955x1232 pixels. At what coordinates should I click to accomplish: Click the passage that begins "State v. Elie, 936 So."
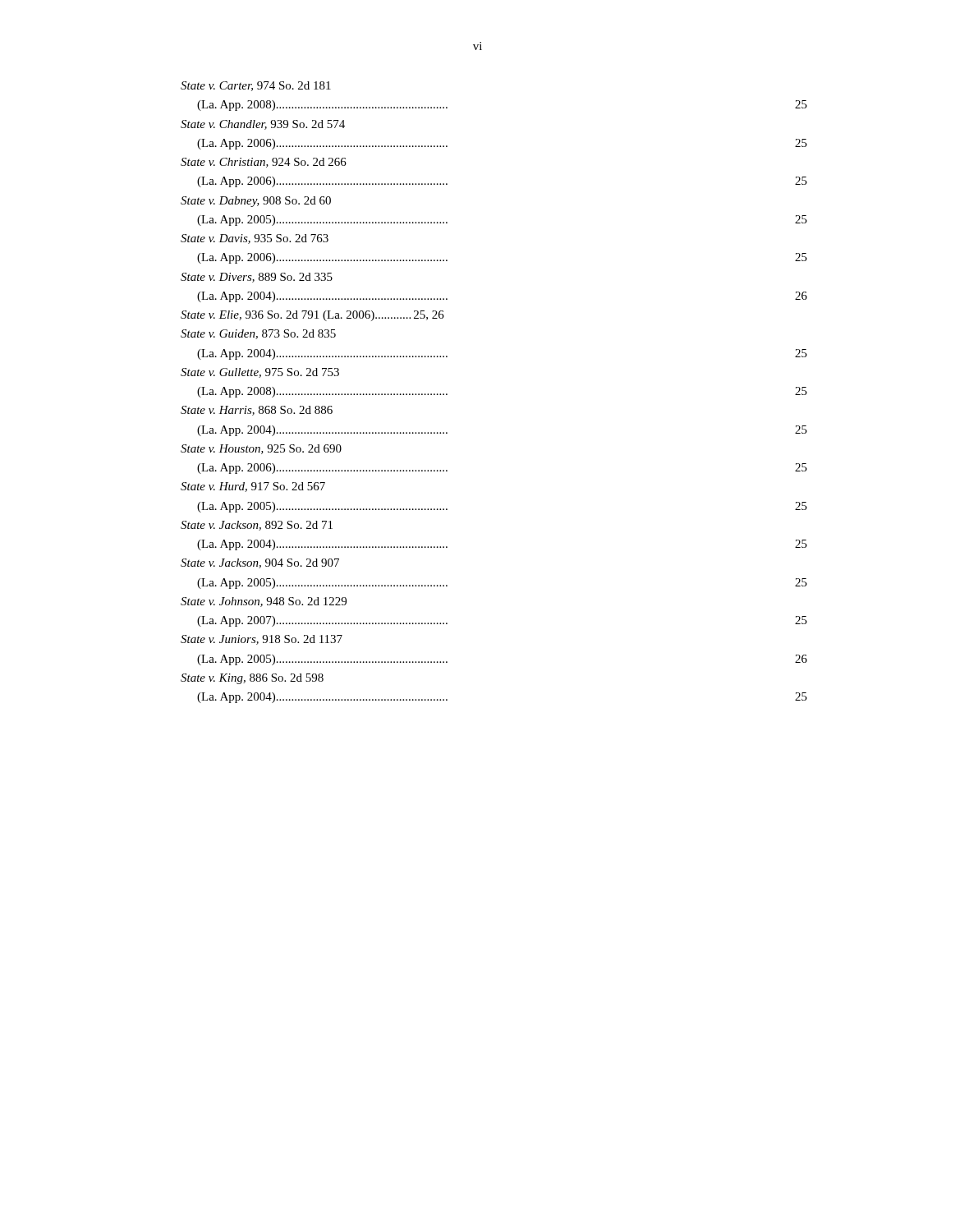[312, 316]
